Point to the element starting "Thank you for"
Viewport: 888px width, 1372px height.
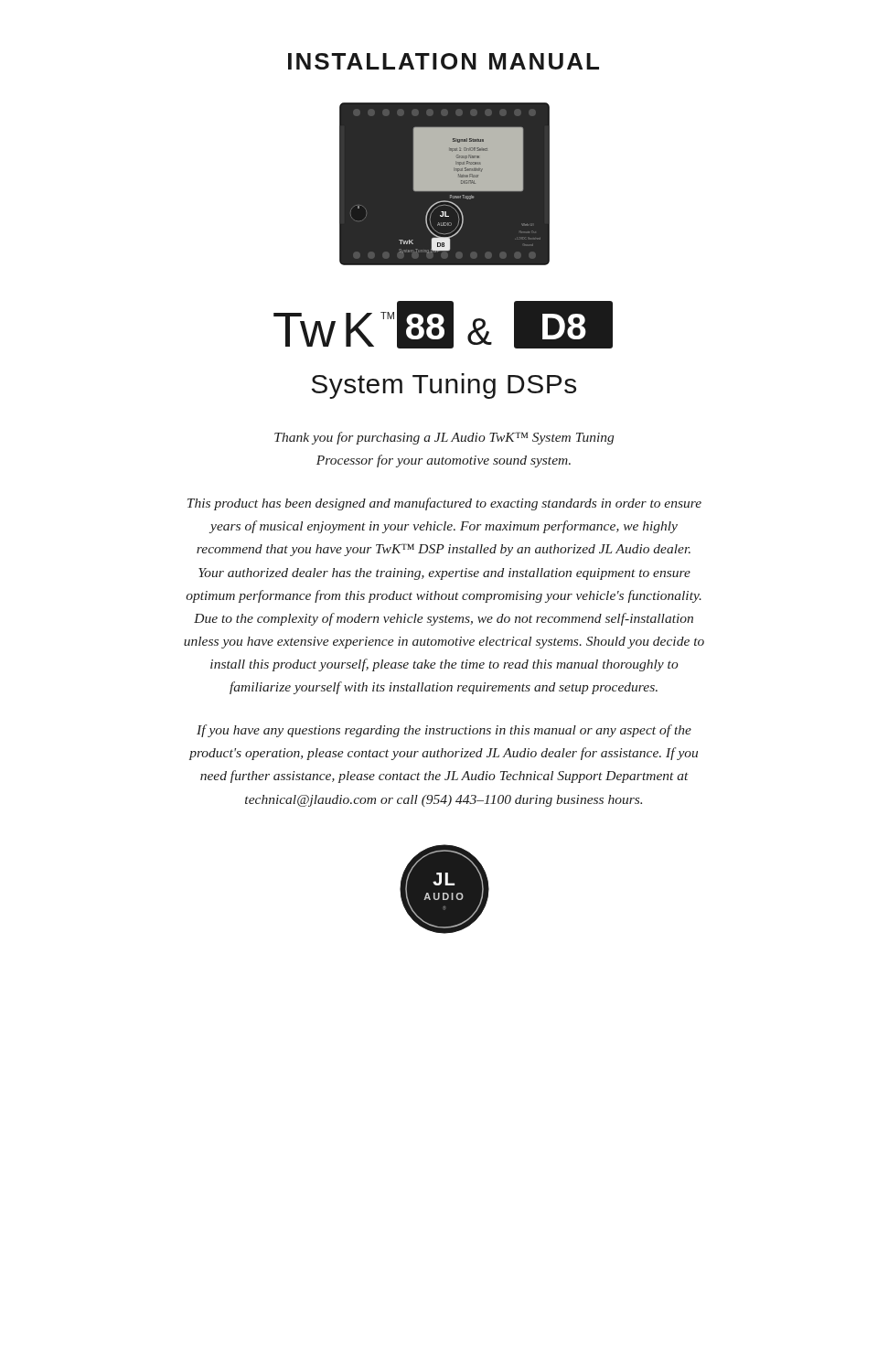444,448
